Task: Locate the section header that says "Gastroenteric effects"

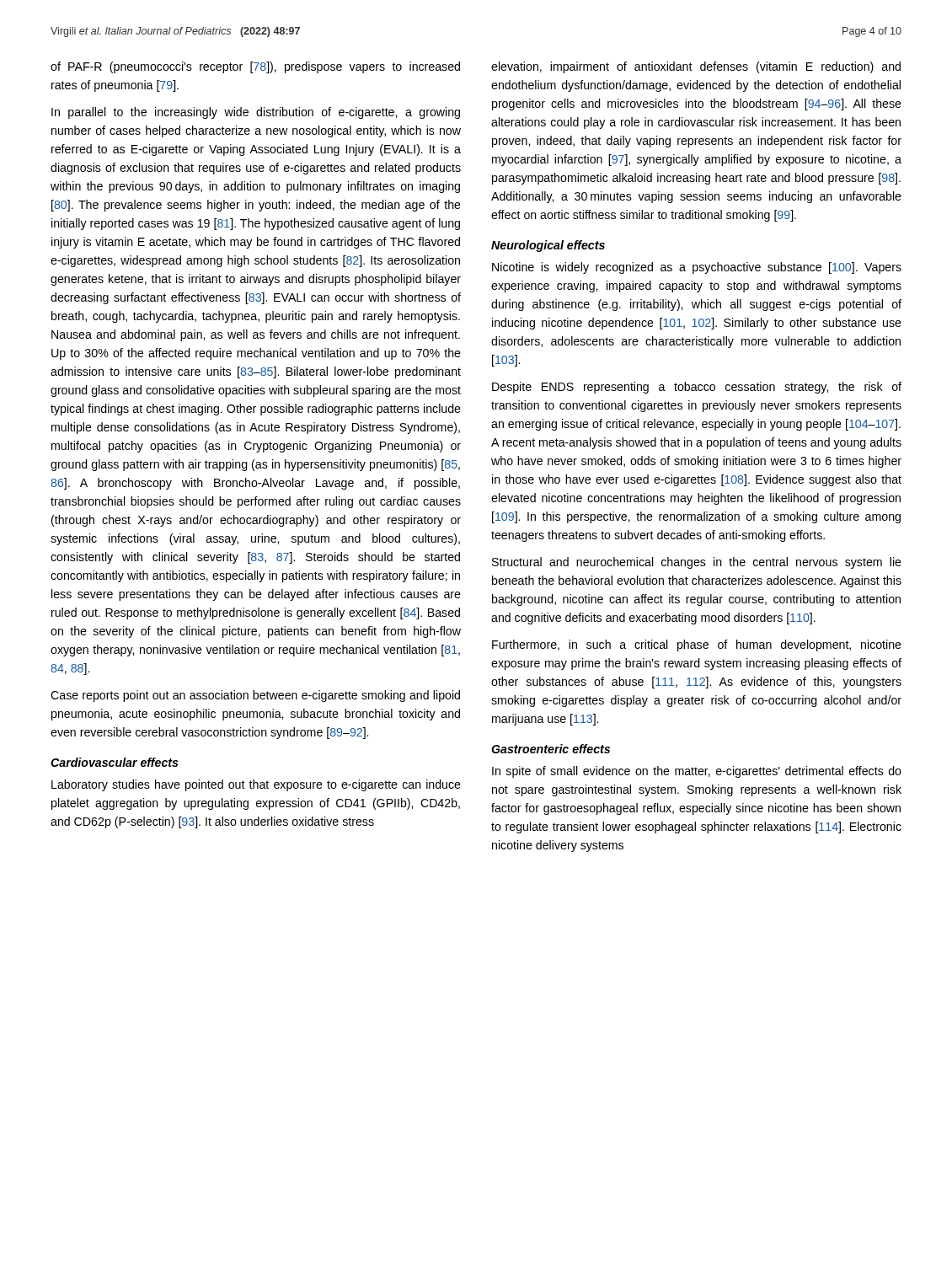Action: coord(551,749)
